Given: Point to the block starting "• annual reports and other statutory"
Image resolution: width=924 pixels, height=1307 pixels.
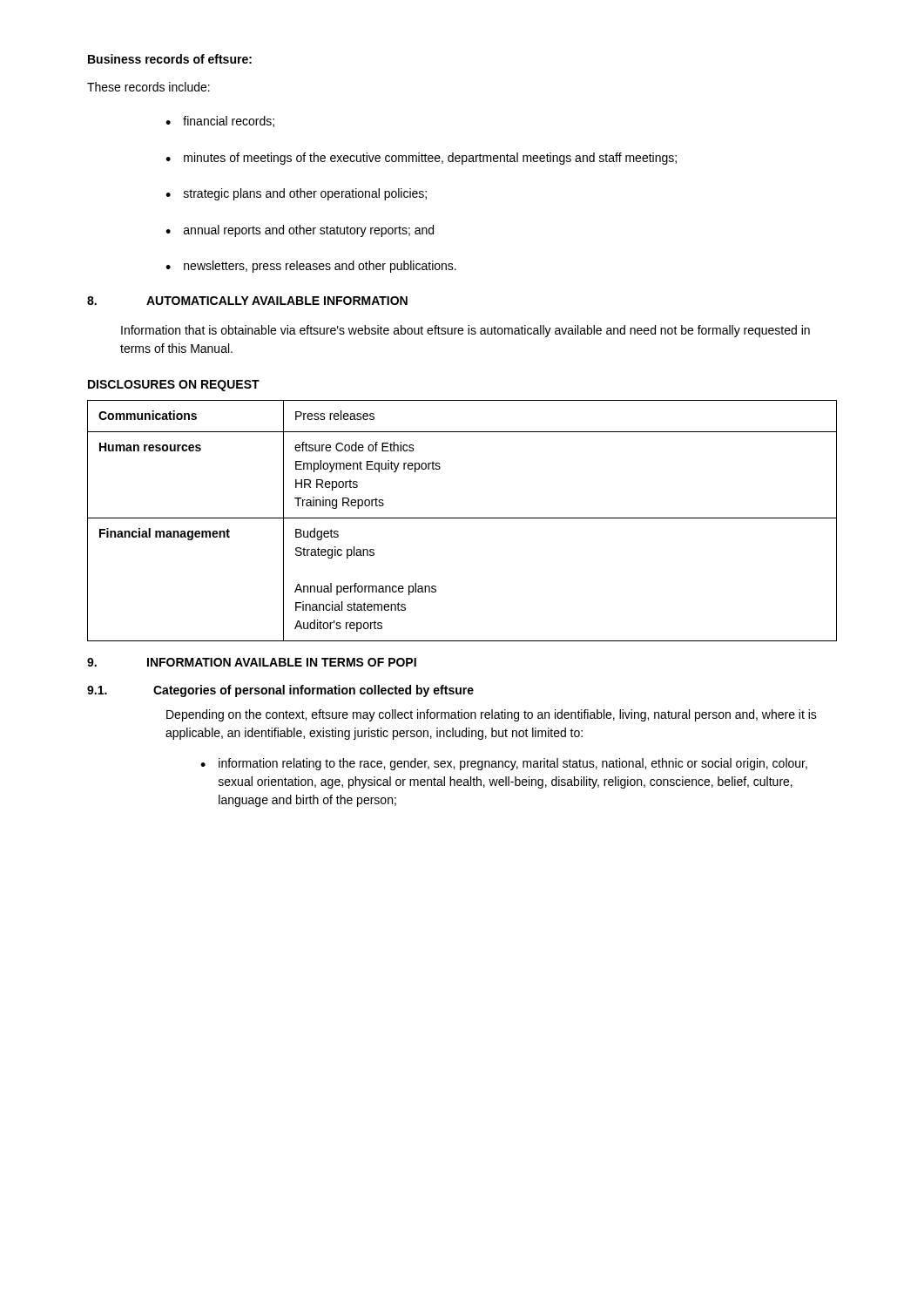Looking at the screenshot, I should click(300, 231).
